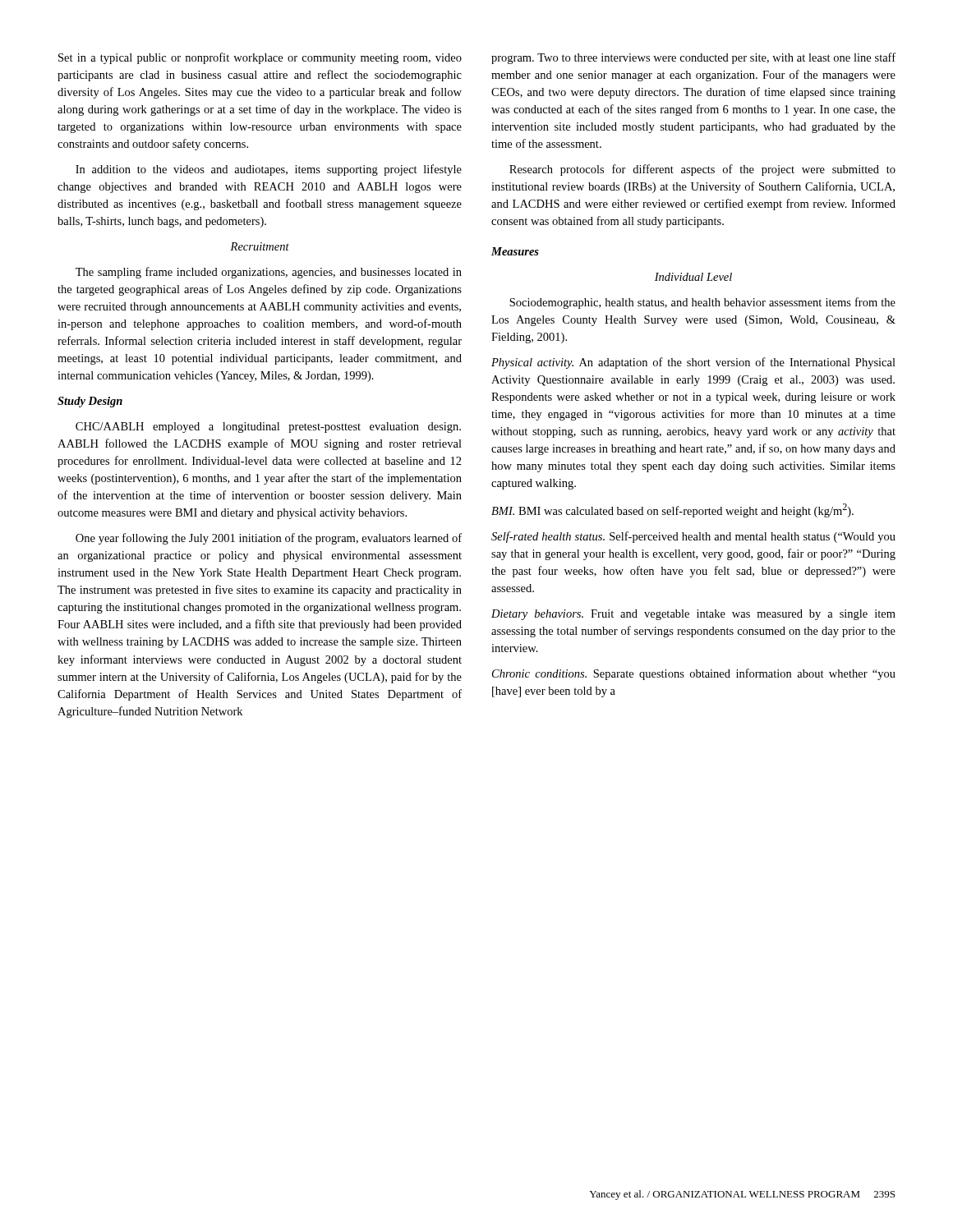953x1232 pixels.
Task: Click on the text block starting "Study Design"
Action: (x=90, y=402)
